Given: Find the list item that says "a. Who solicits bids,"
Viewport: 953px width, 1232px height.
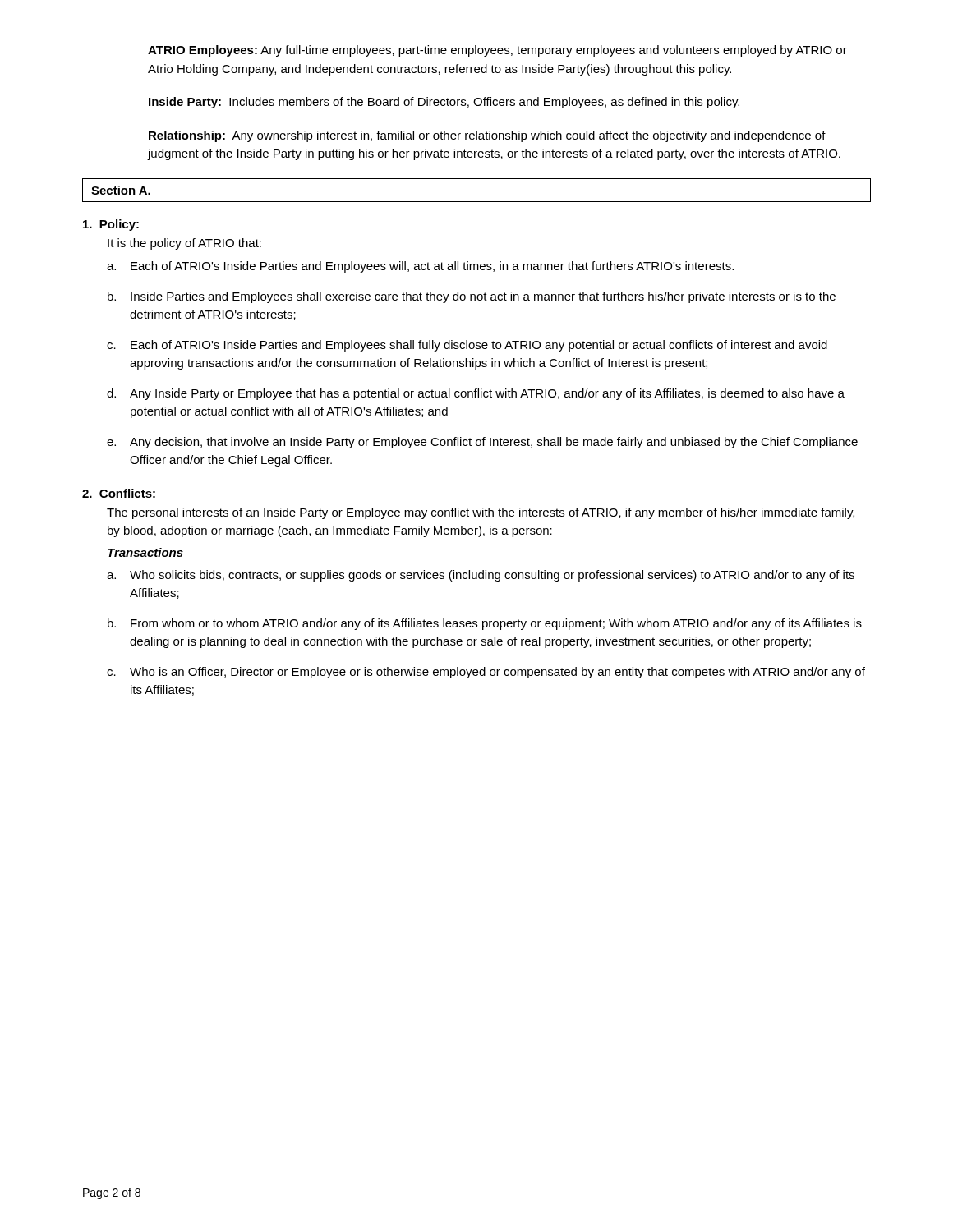Looking at the screenshot, I should coord(489,584).
